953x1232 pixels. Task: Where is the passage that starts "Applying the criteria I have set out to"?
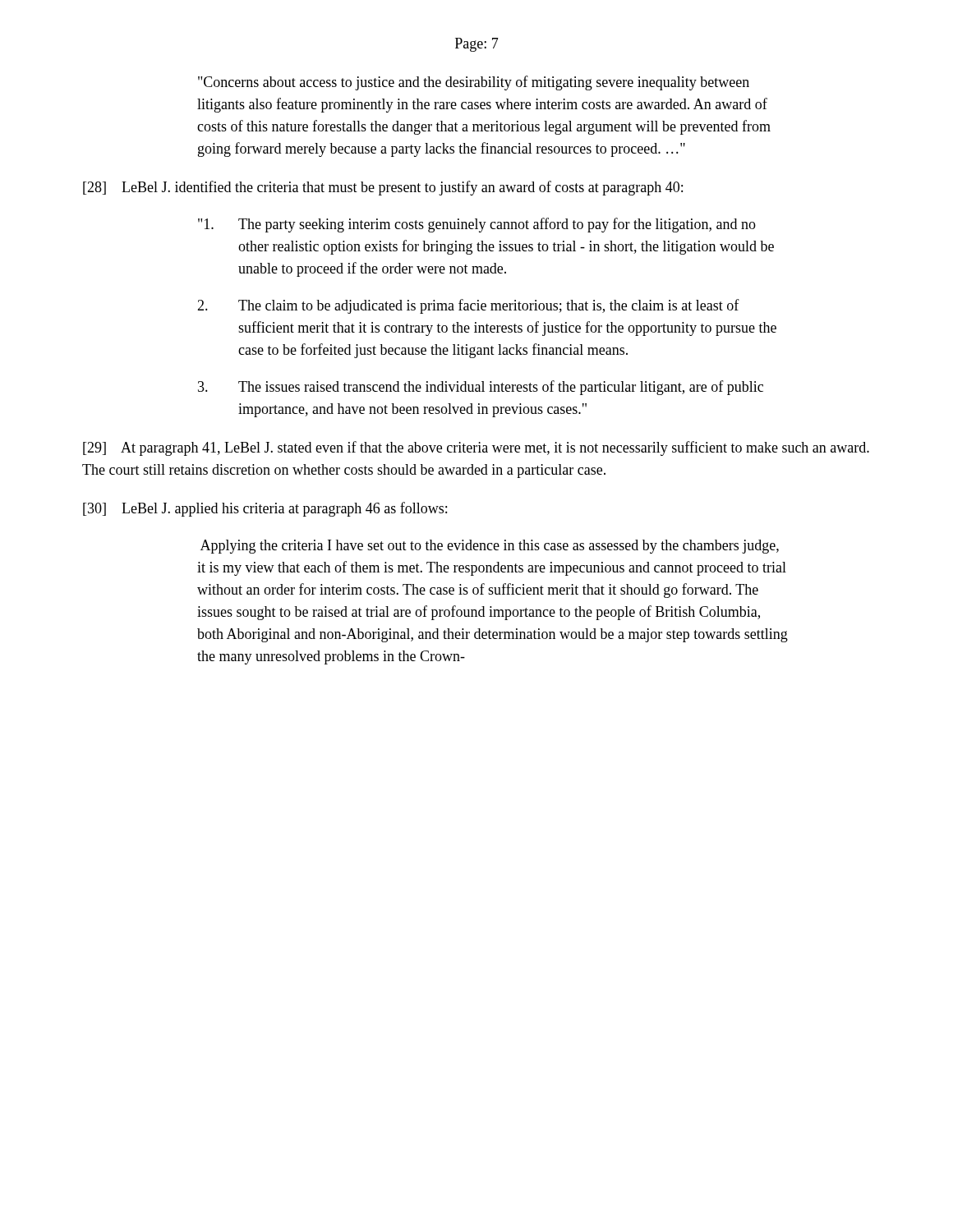[x=492, y=601]
